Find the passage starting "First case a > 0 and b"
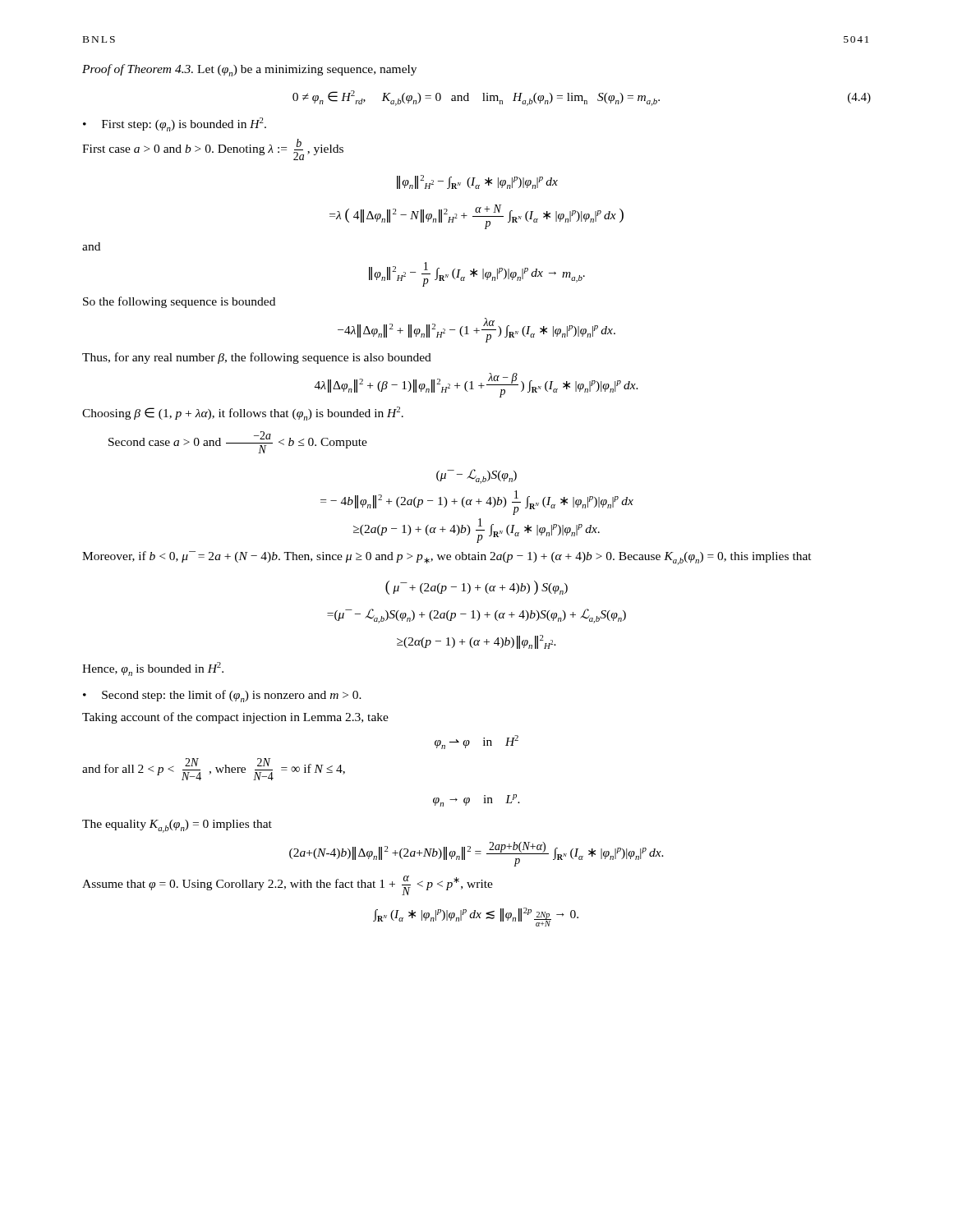 tap(213, 149)
